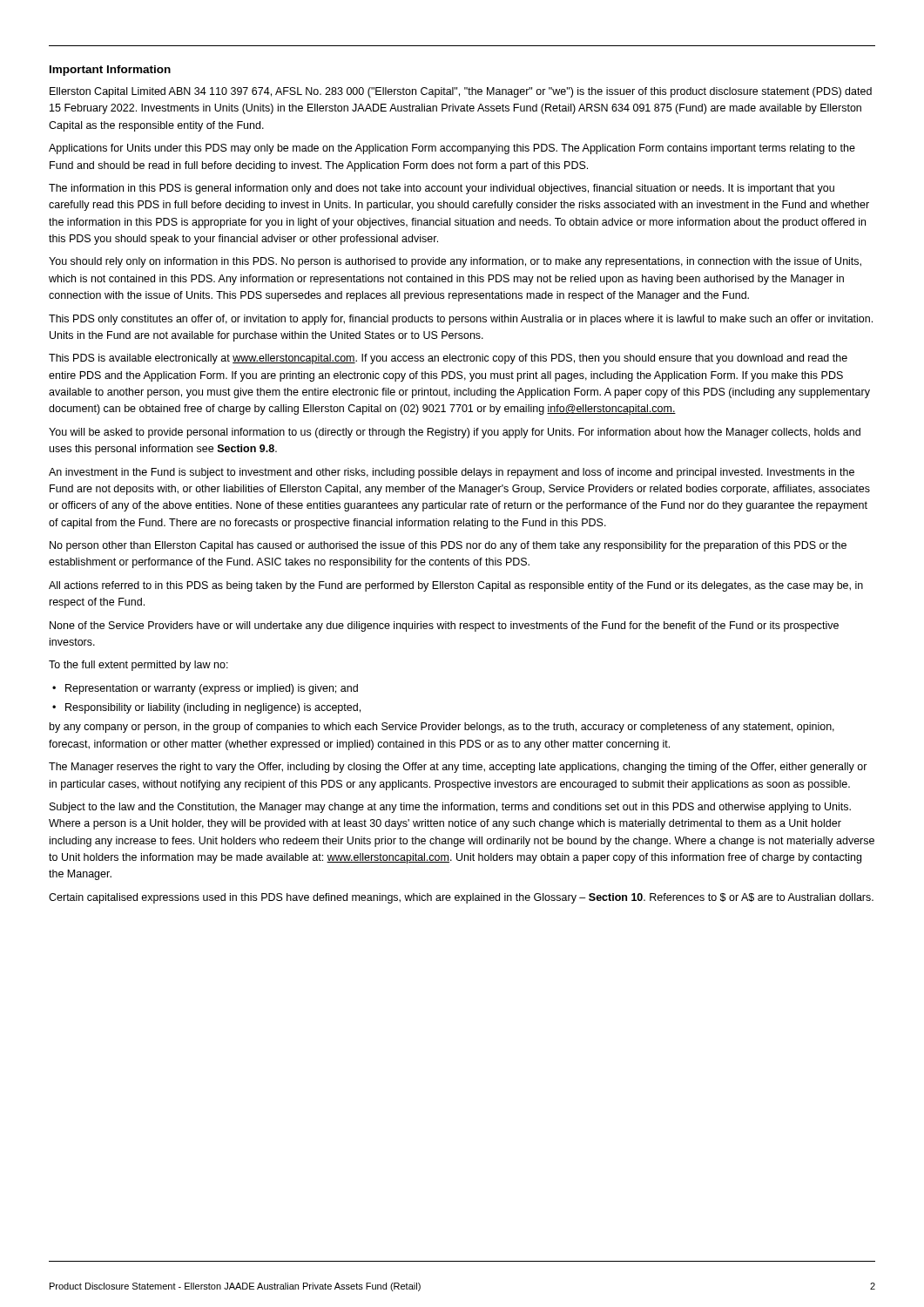Find the list item with the text "Representation or warranty (express or"

[211, 688]
